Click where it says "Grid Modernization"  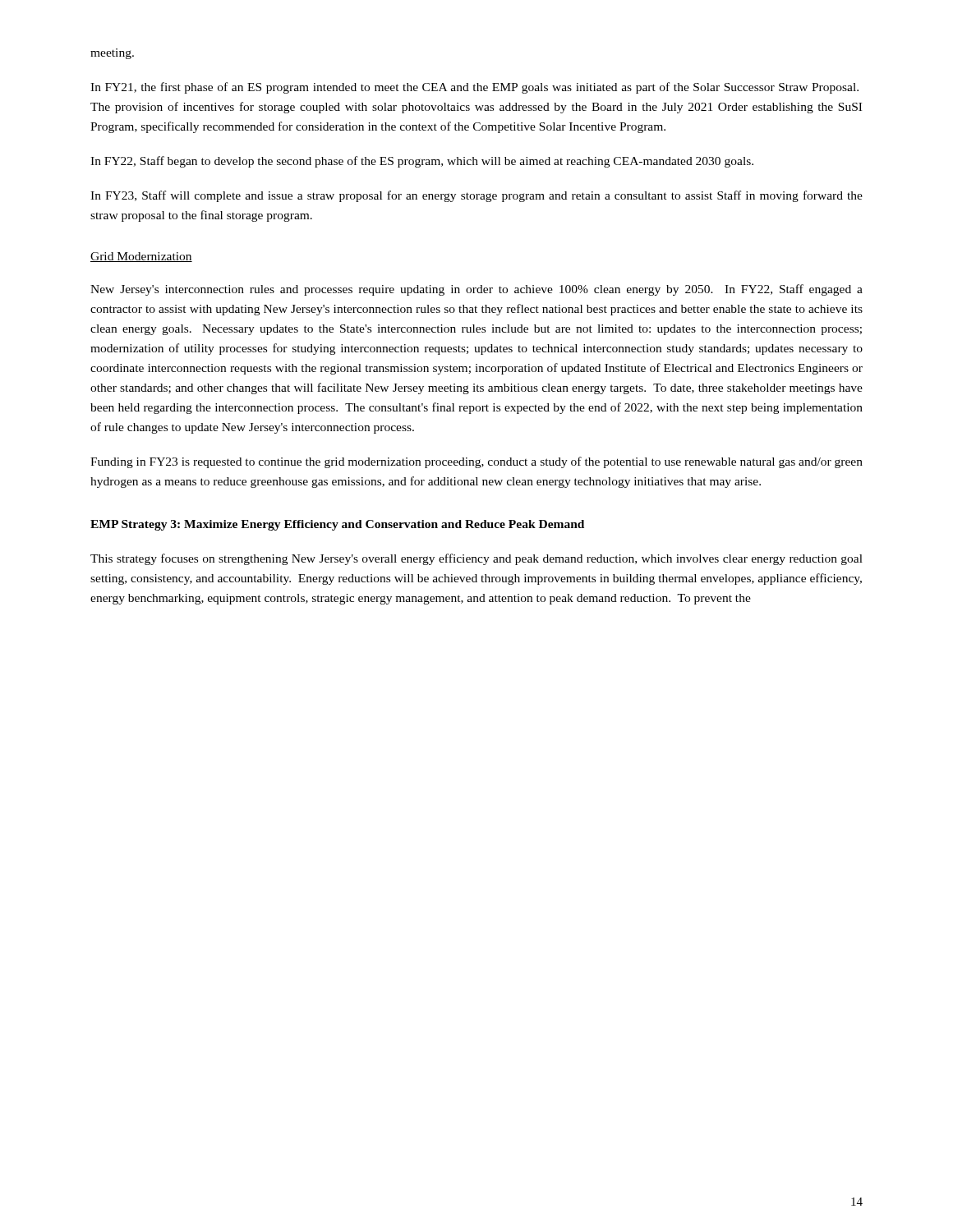[x=141, y=256]
